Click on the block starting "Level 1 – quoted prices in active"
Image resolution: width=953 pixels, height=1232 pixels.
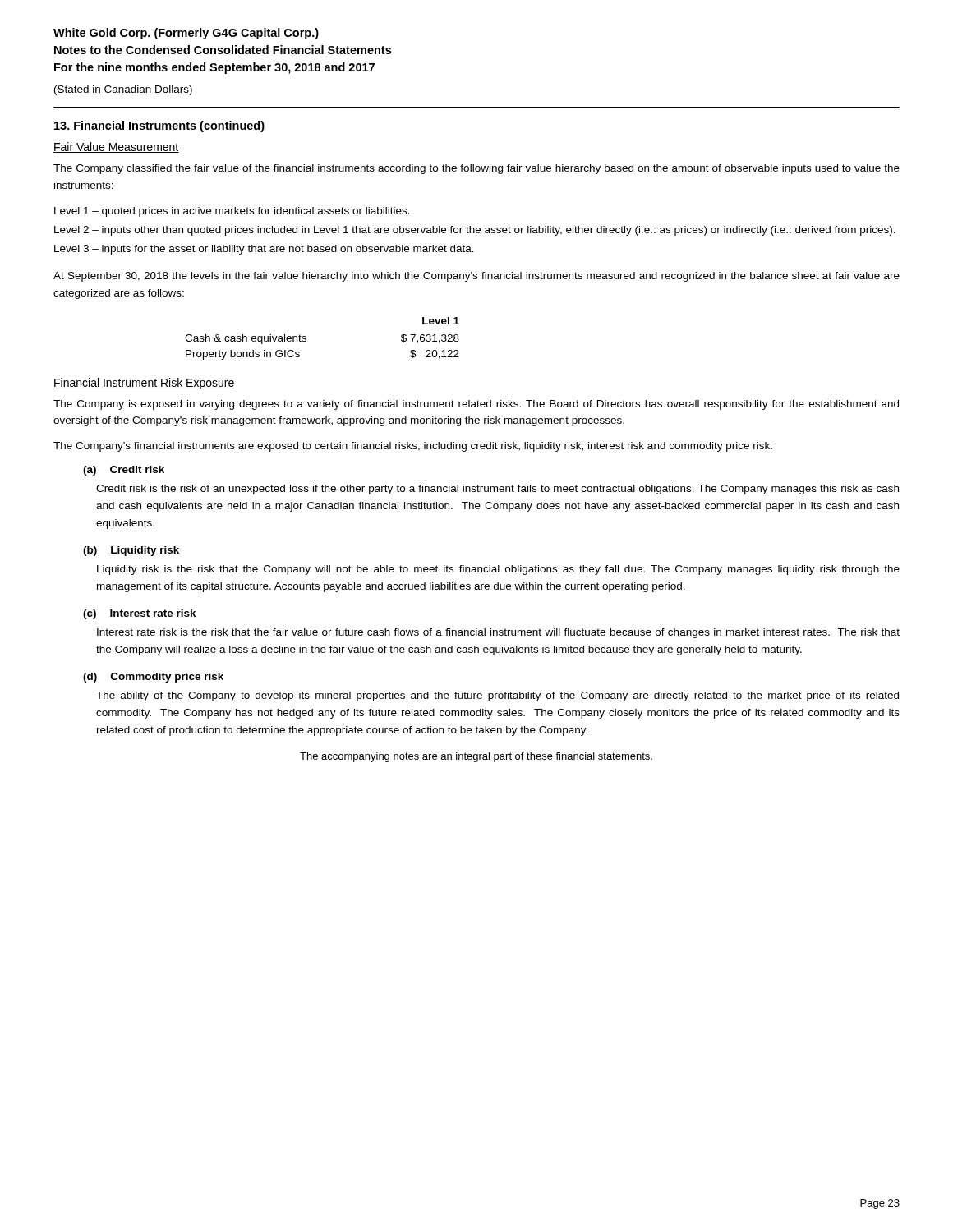coord(232,211)
